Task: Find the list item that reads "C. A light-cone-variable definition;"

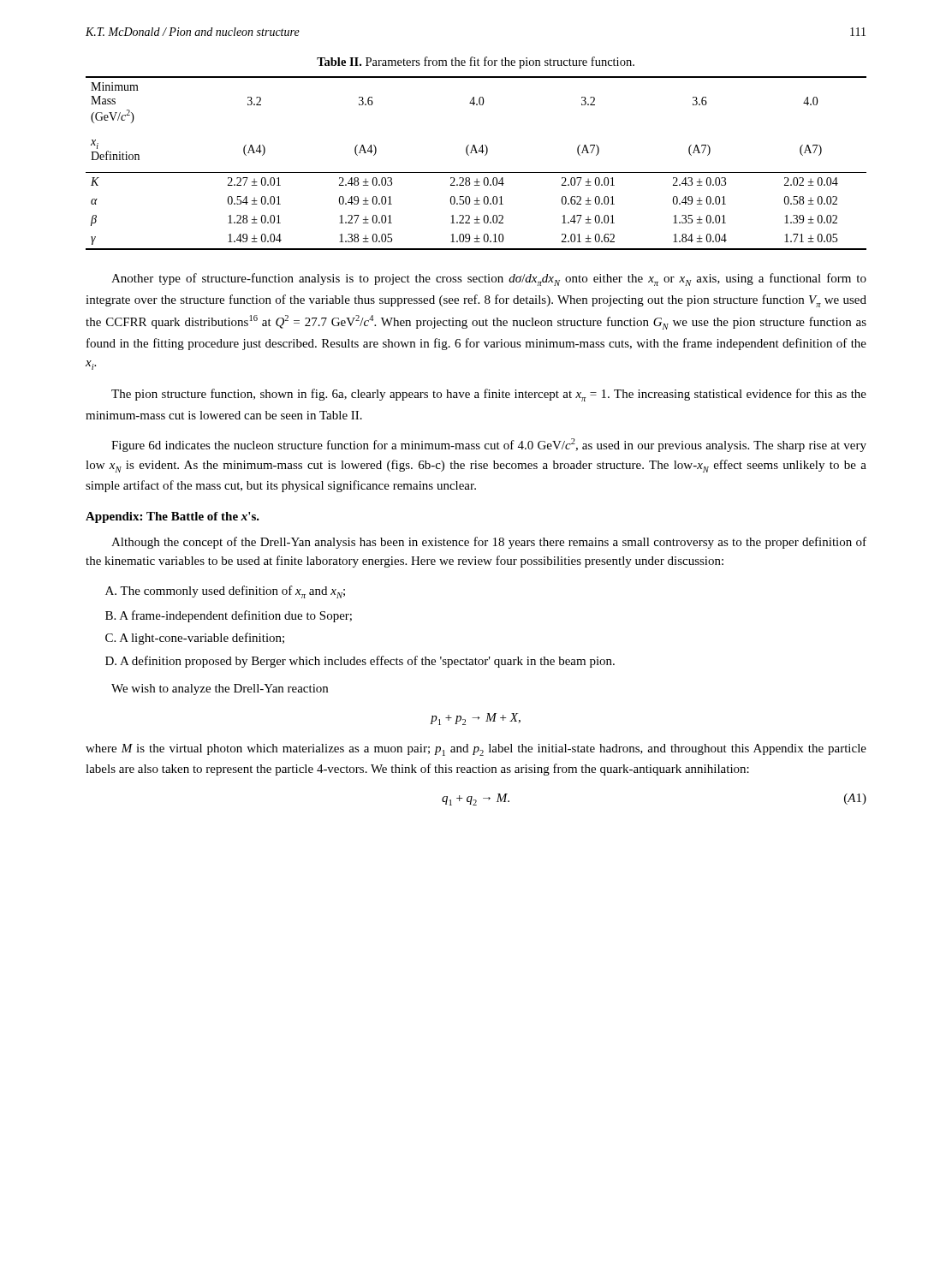Action: pos(195,638)
